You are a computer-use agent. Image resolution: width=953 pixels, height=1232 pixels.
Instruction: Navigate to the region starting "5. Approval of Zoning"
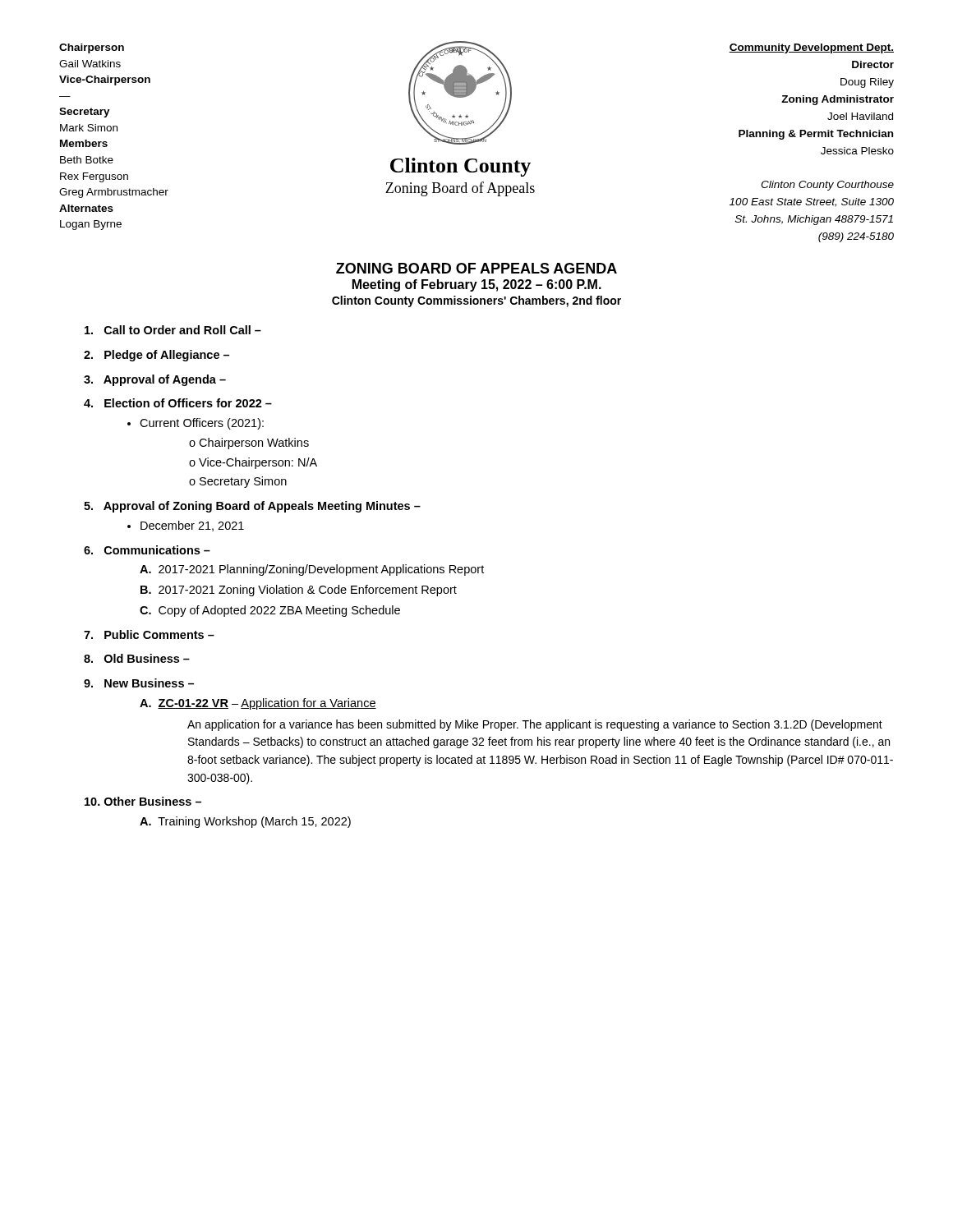252,507
